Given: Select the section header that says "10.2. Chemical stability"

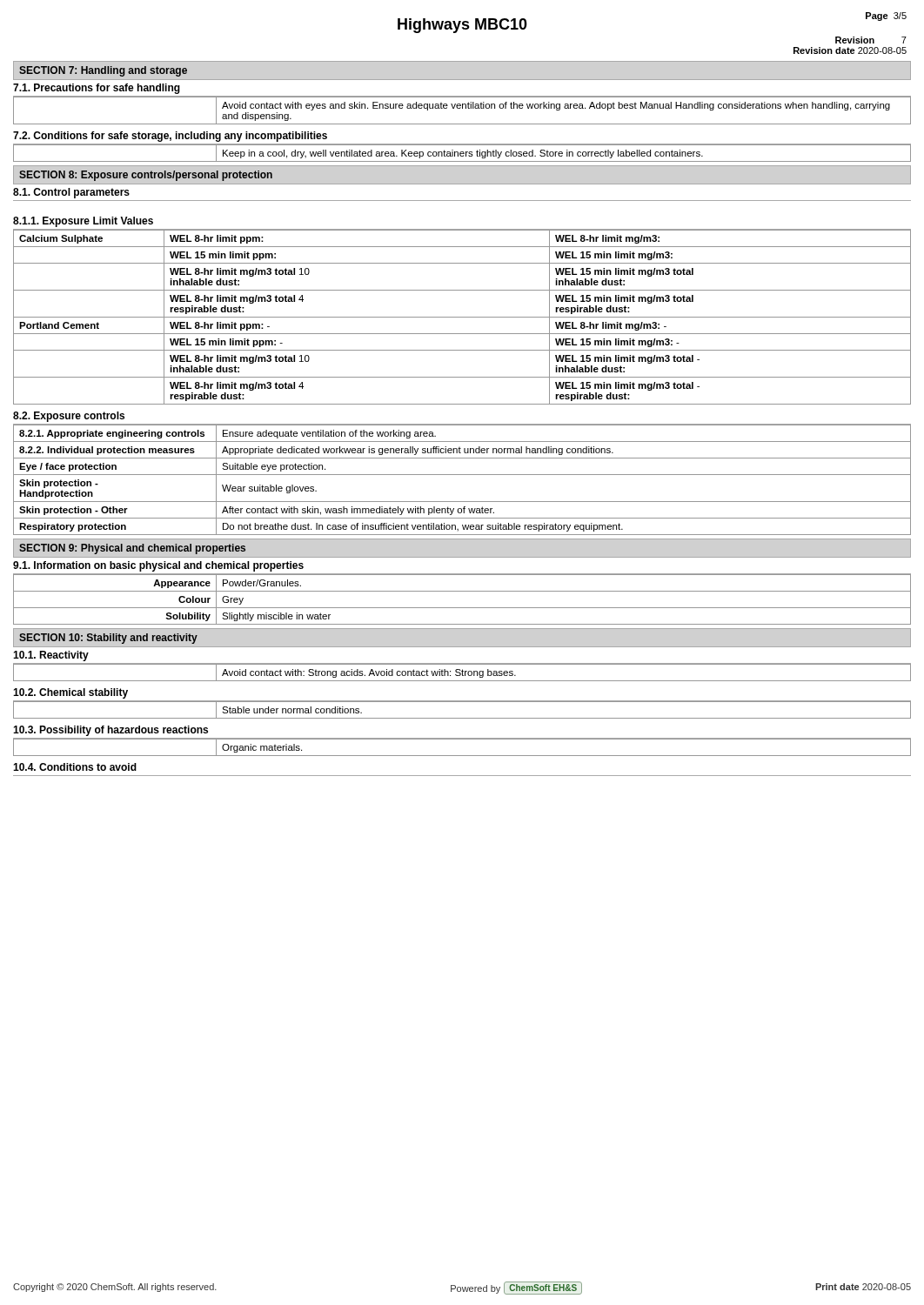Looking at the screenshot, I should pos(71,692).
